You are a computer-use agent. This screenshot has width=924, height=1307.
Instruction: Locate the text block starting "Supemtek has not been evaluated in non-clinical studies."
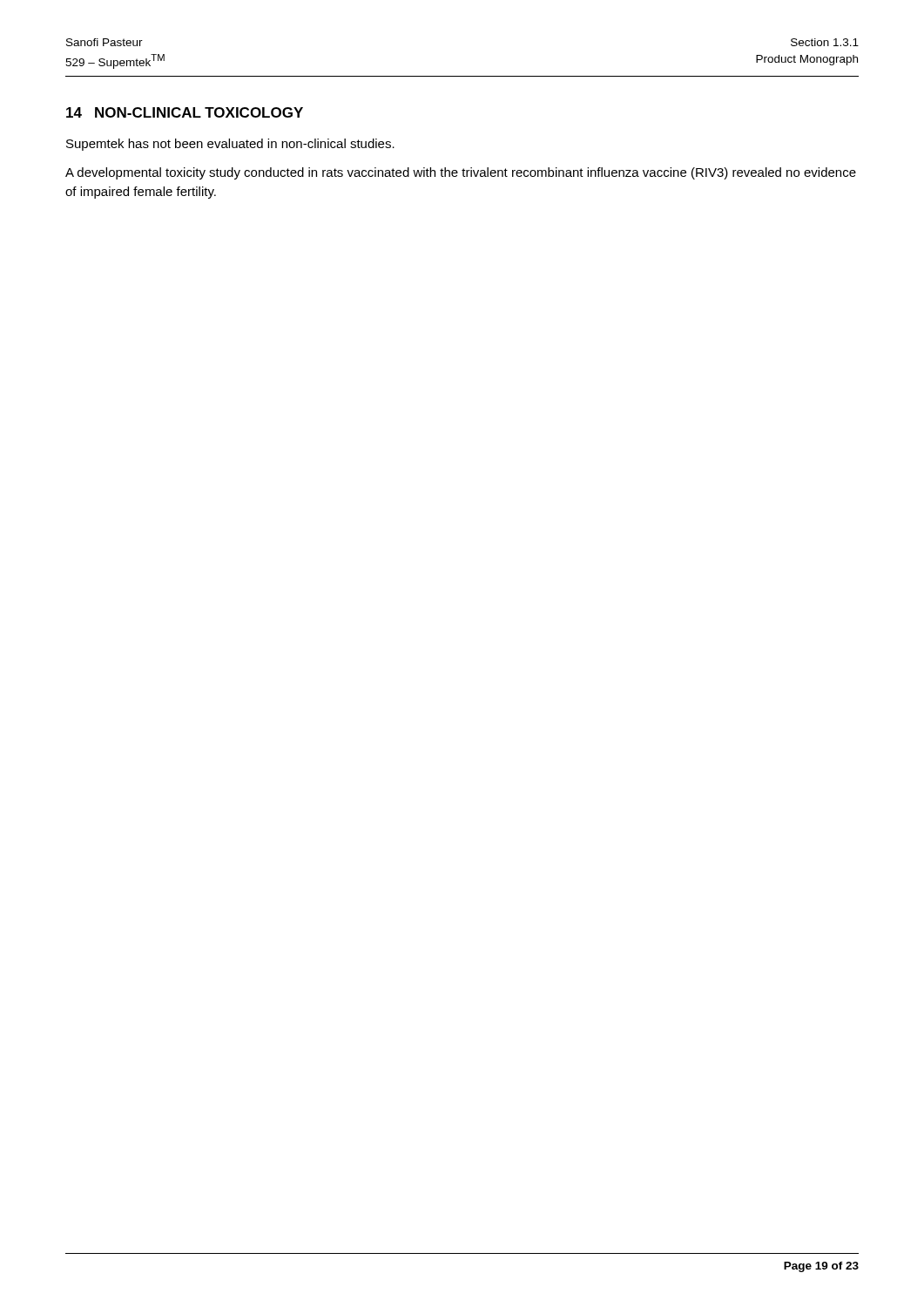tap(230, 143)
